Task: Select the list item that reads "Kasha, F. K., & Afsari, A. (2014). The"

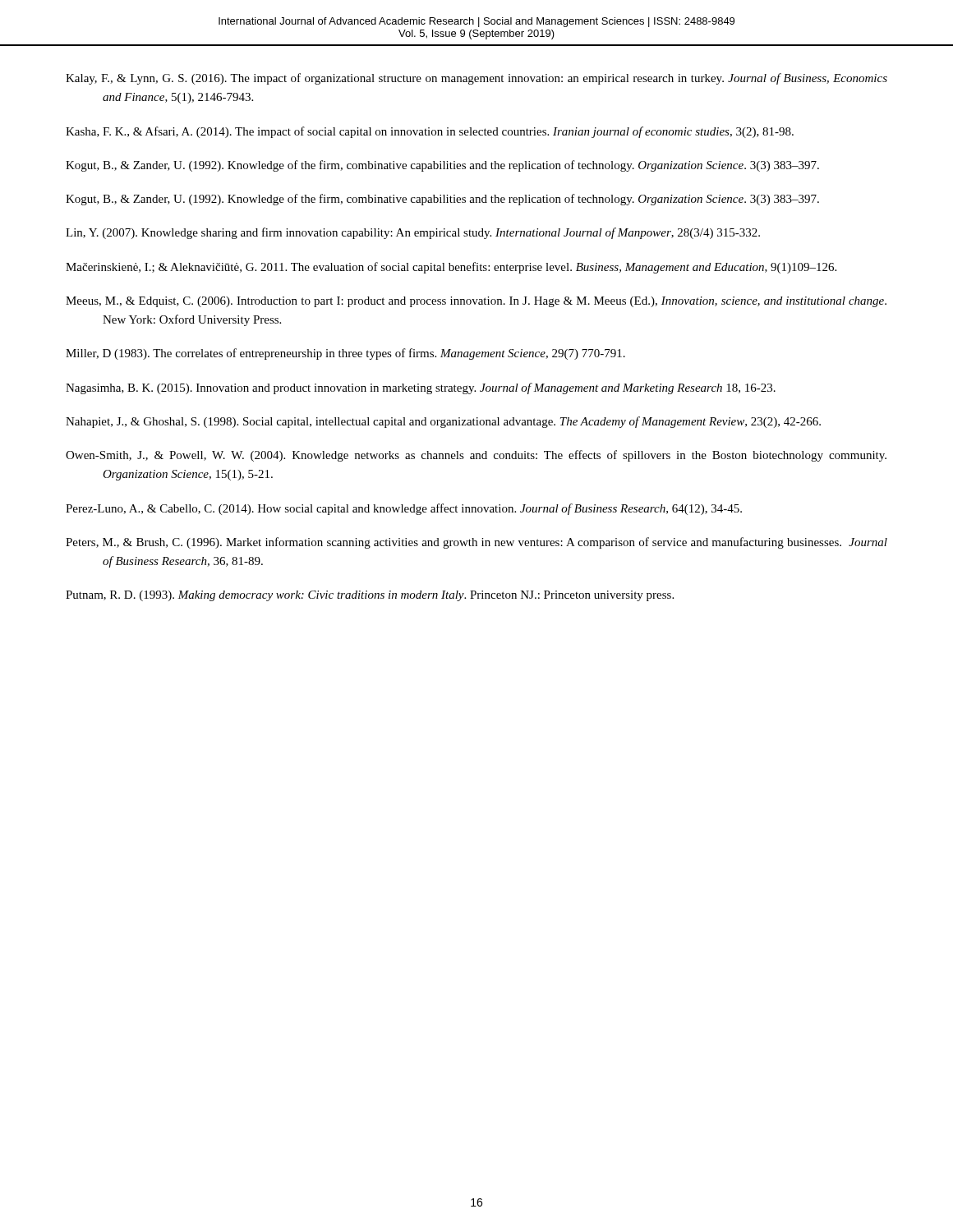Action: click(x=430, y=132)
